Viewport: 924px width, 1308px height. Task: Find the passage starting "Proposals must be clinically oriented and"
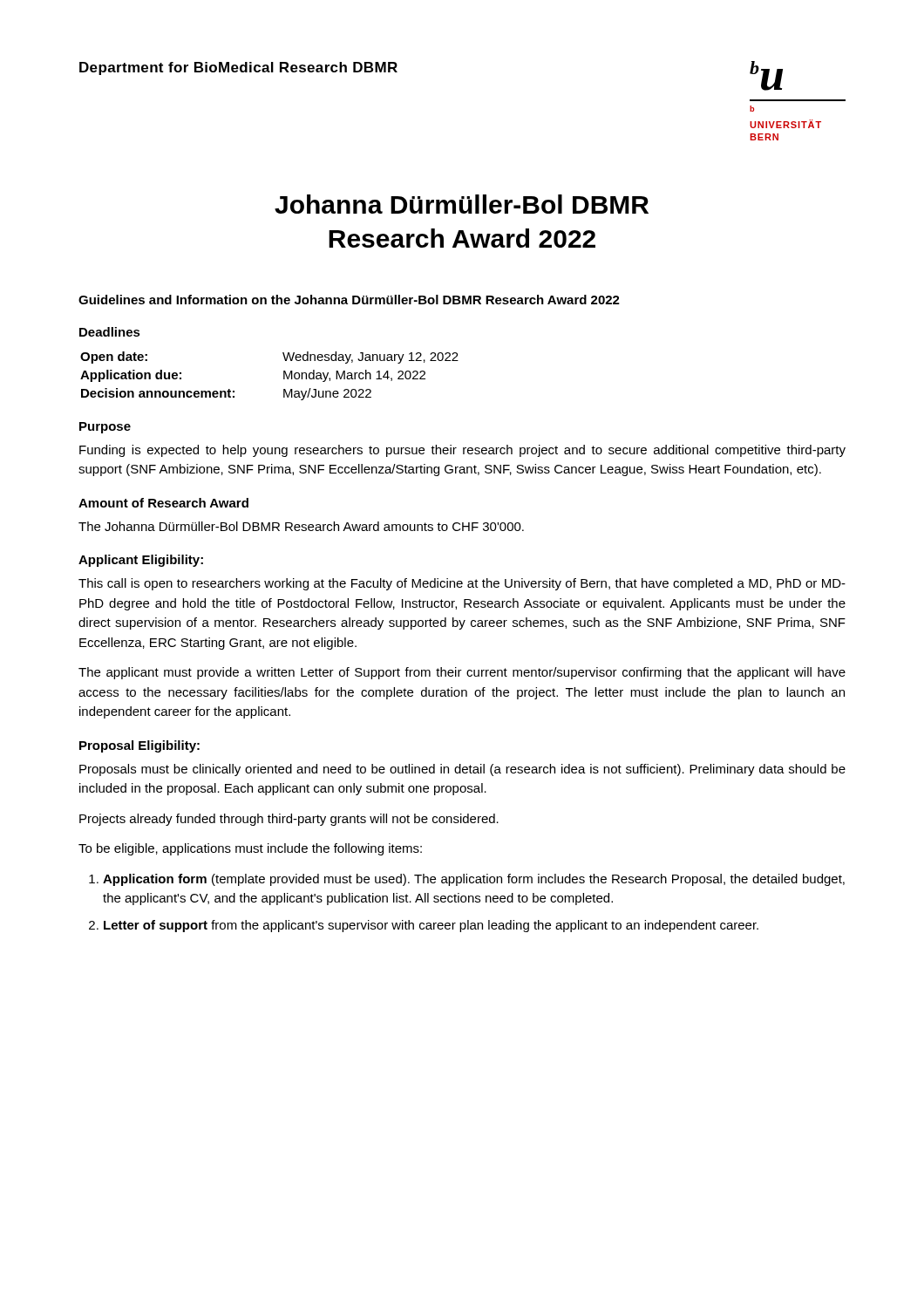pos(462,778)
